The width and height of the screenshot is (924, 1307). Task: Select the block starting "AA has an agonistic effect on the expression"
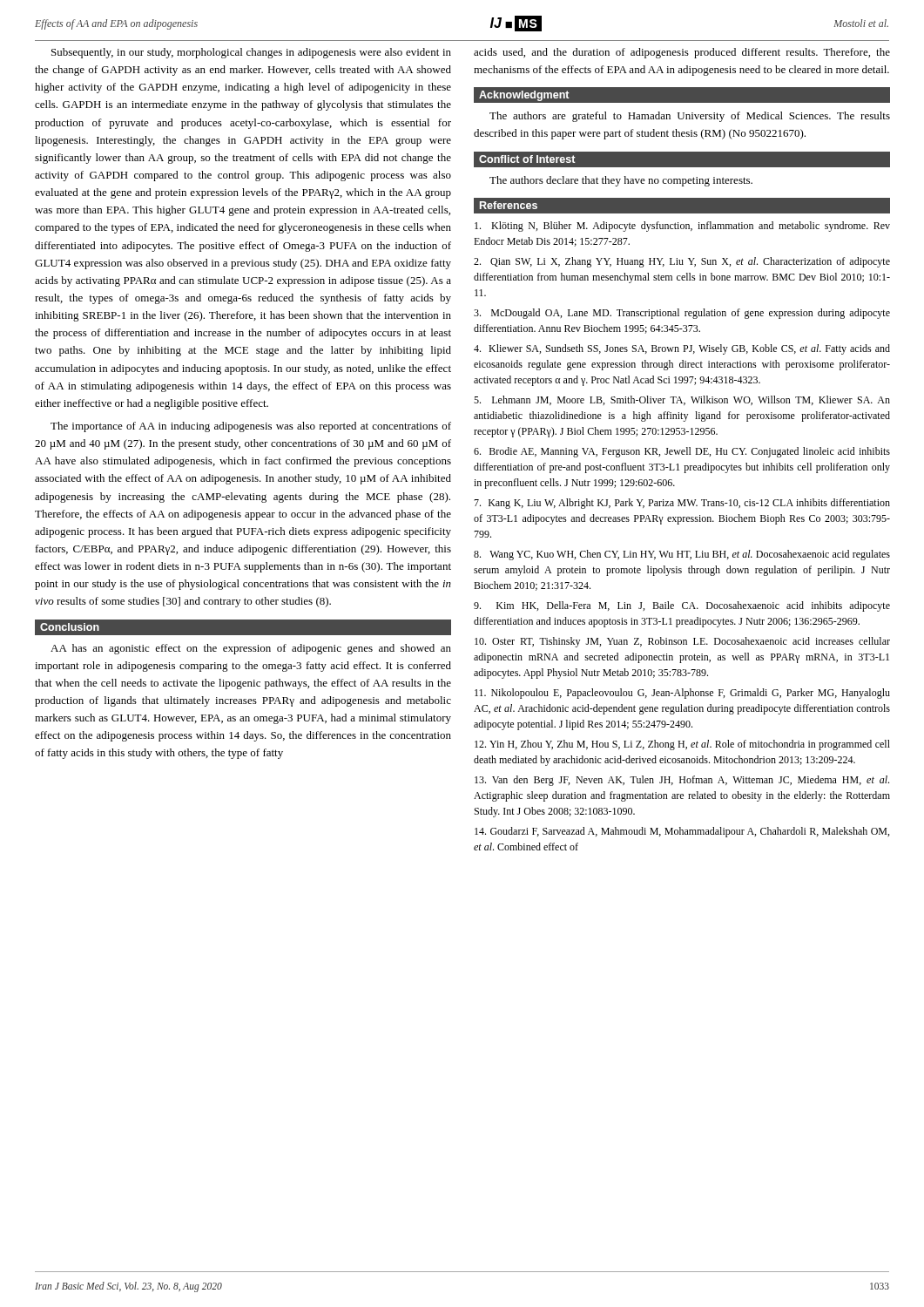243,701
